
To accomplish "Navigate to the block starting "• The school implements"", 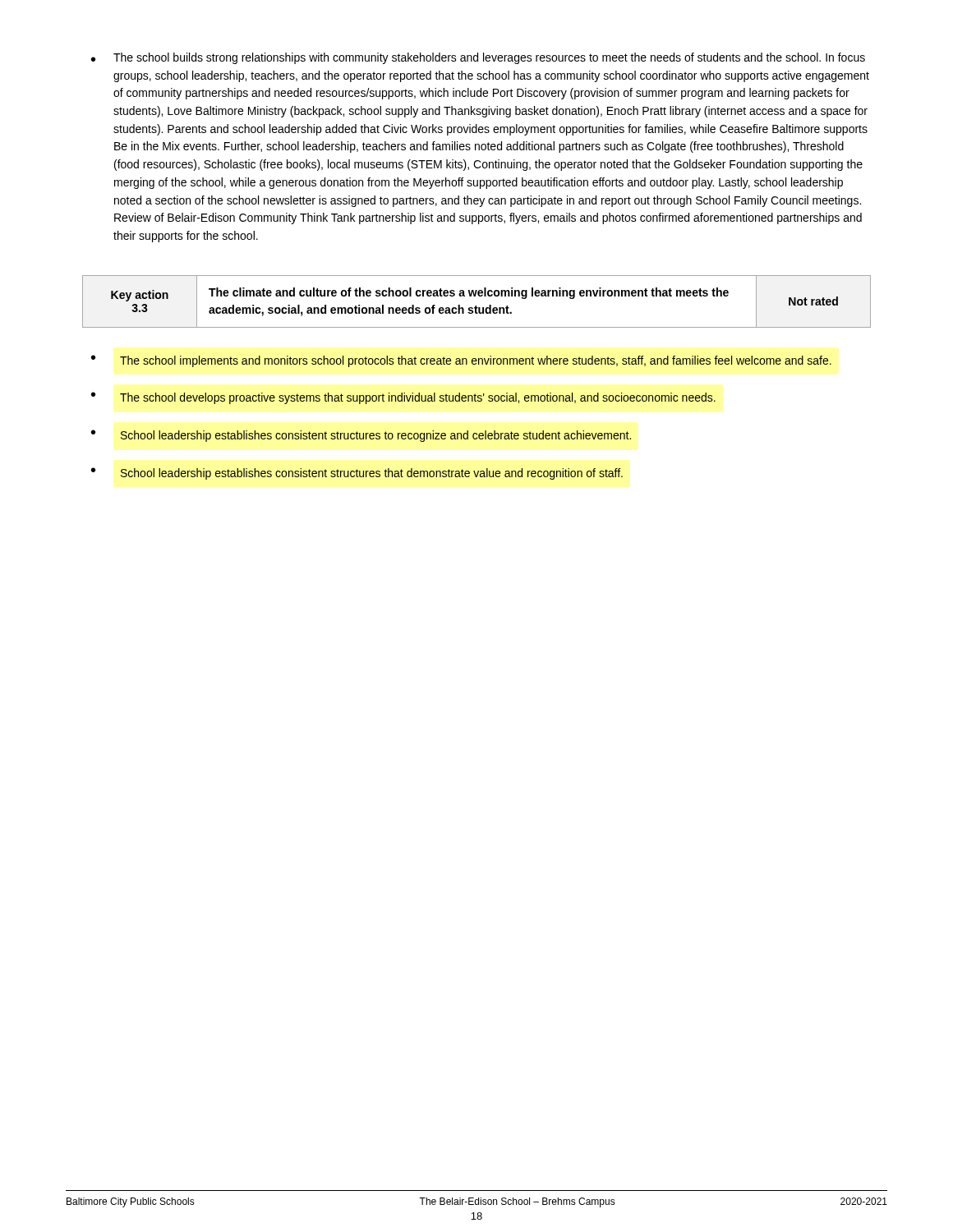I will [464, 361].
